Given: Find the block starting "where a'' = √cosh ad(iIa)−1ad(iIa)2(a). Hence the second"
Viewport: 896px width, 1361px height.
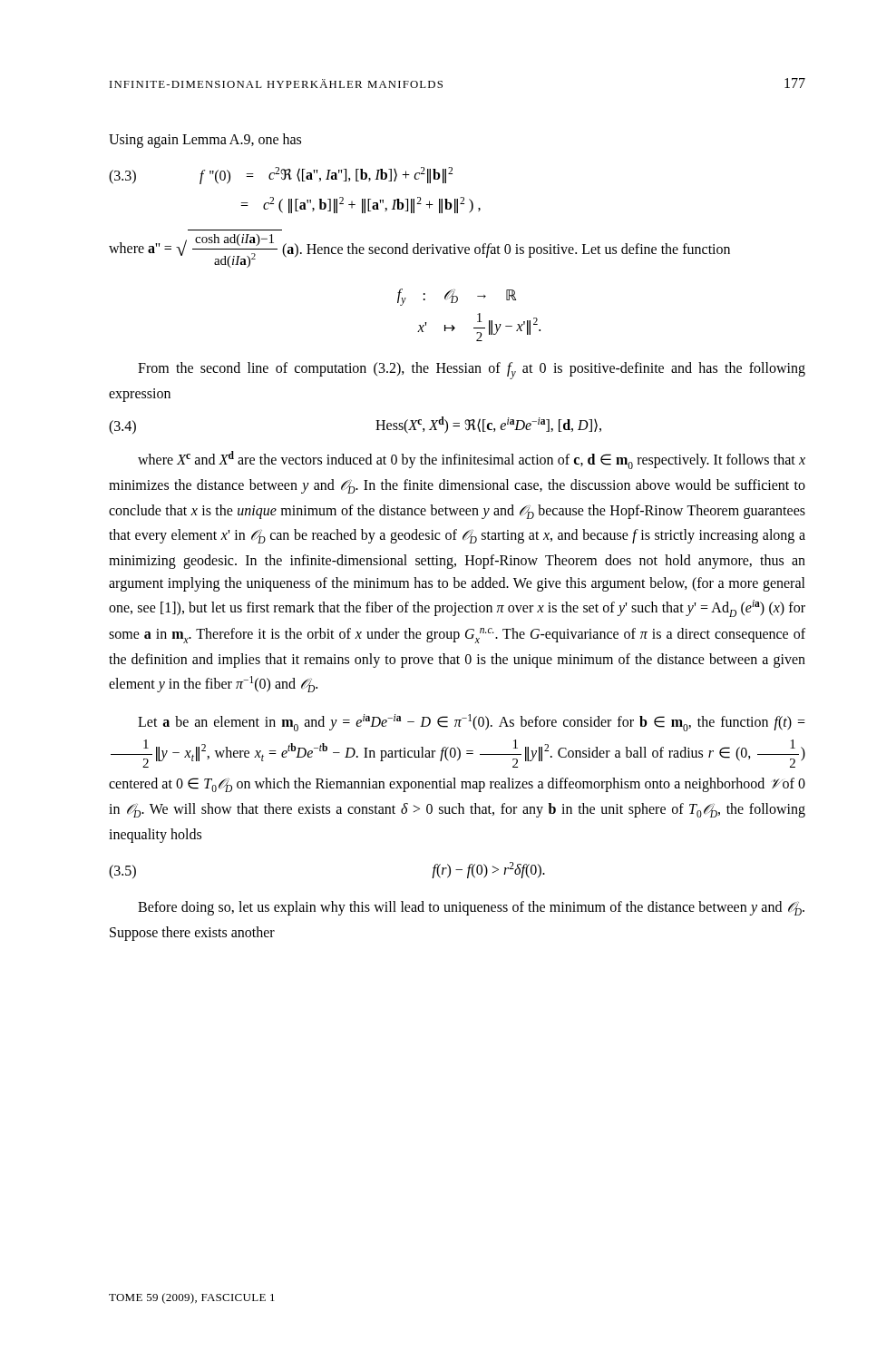Looking at the screenshot, I should point(420,250).
